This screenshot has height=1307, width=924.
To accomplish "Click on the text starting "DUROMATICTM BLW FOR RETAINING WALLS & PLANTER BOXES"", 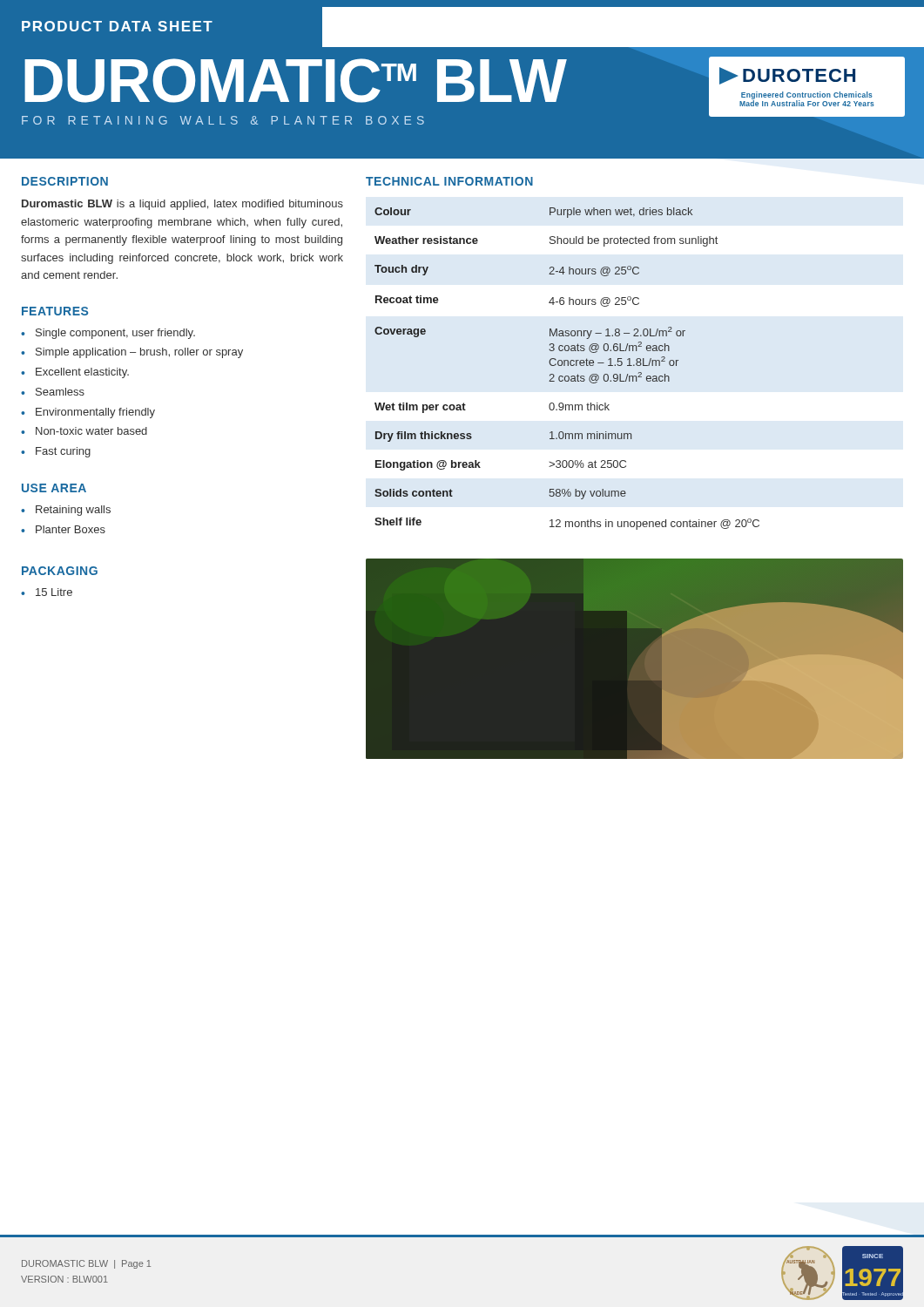I will point(293,89).
